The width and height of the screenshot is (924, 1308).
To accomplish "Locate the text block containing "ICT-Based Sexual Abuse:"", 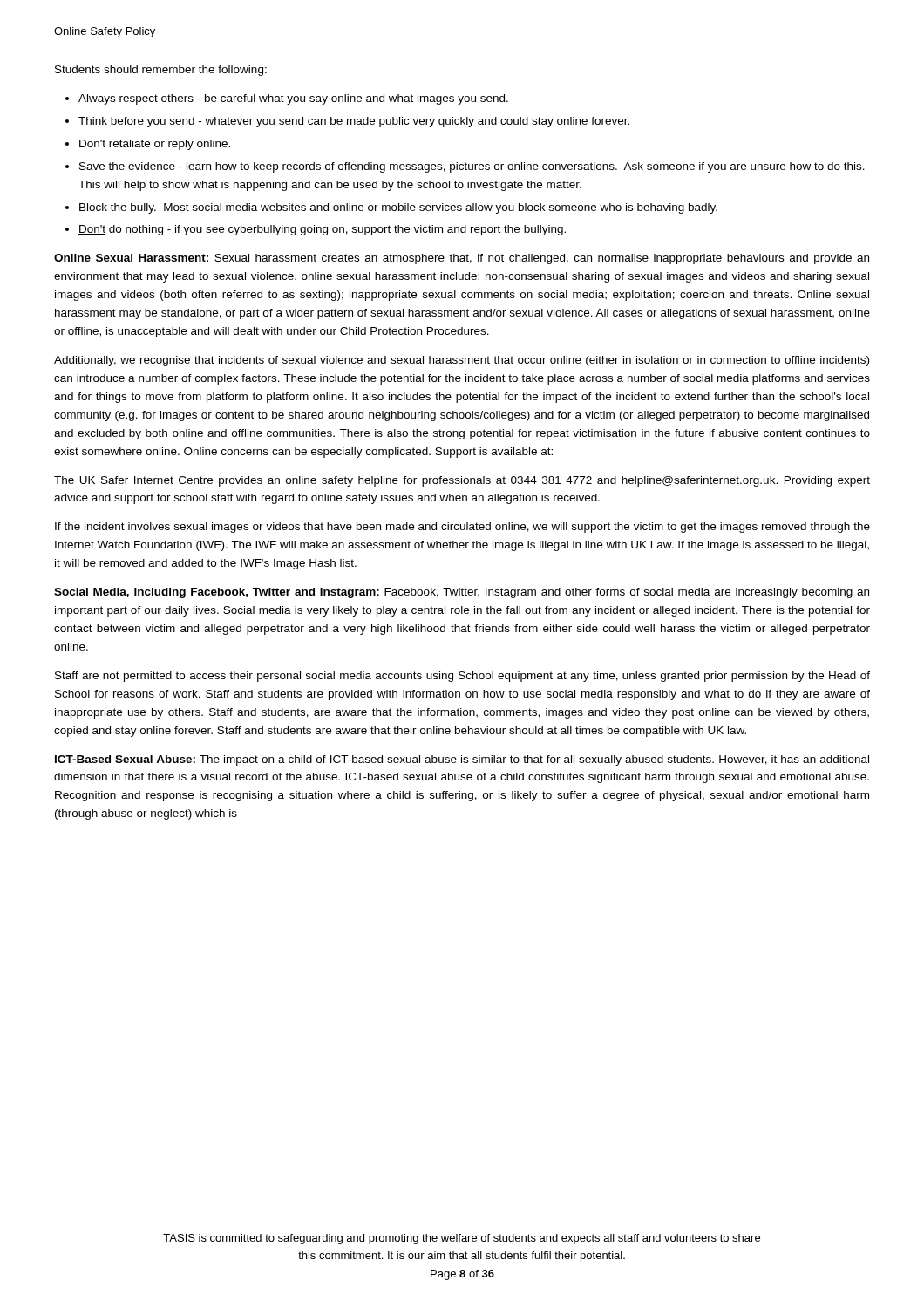I will [x=462, y=786].
